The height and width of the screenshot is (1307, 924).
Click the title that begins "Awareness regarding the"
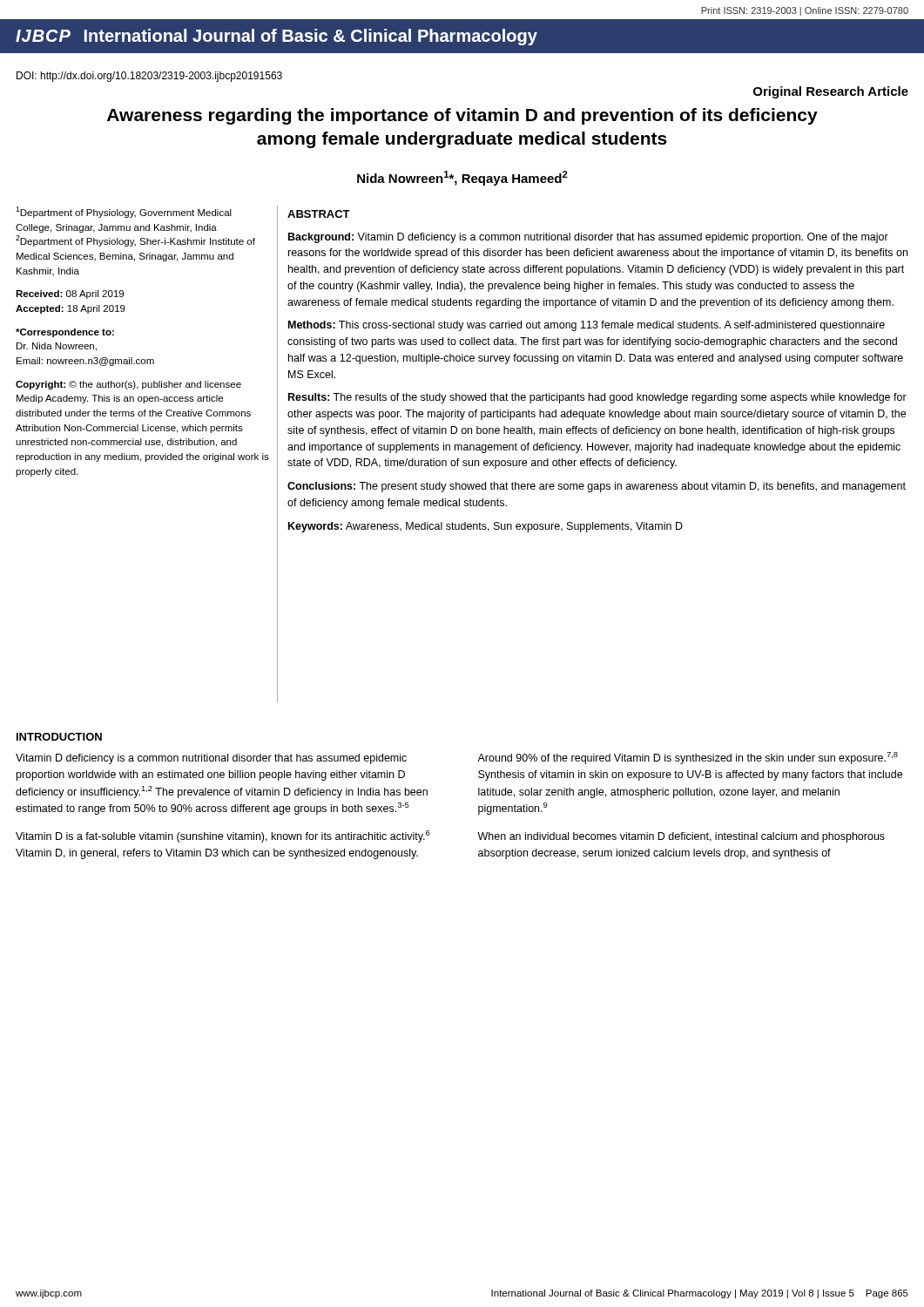tap(462, 126)
